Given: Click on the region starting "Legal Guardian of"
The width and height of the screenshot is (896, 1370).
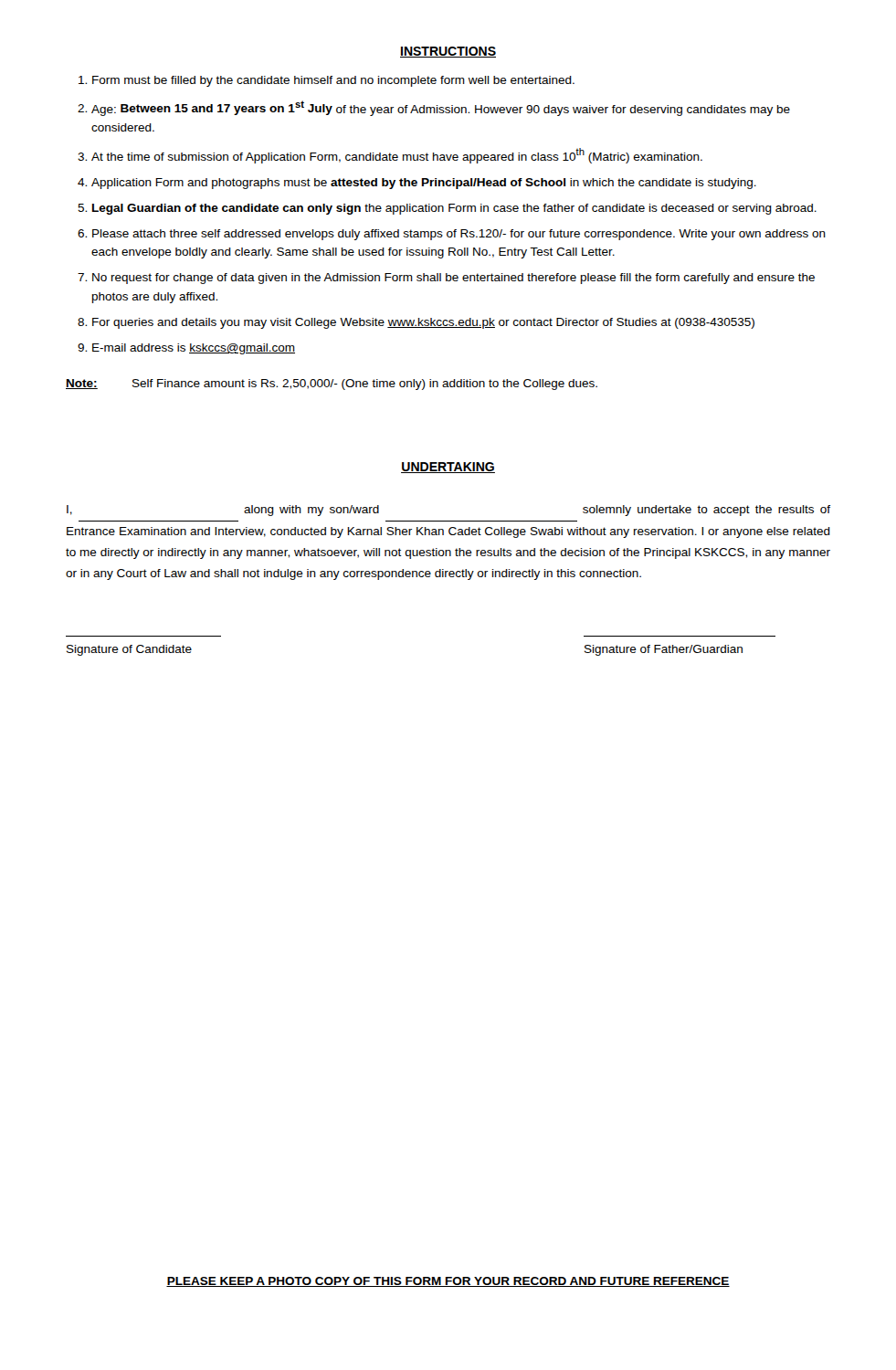Looking at the screenshot, I should click(x=461, y=208).
